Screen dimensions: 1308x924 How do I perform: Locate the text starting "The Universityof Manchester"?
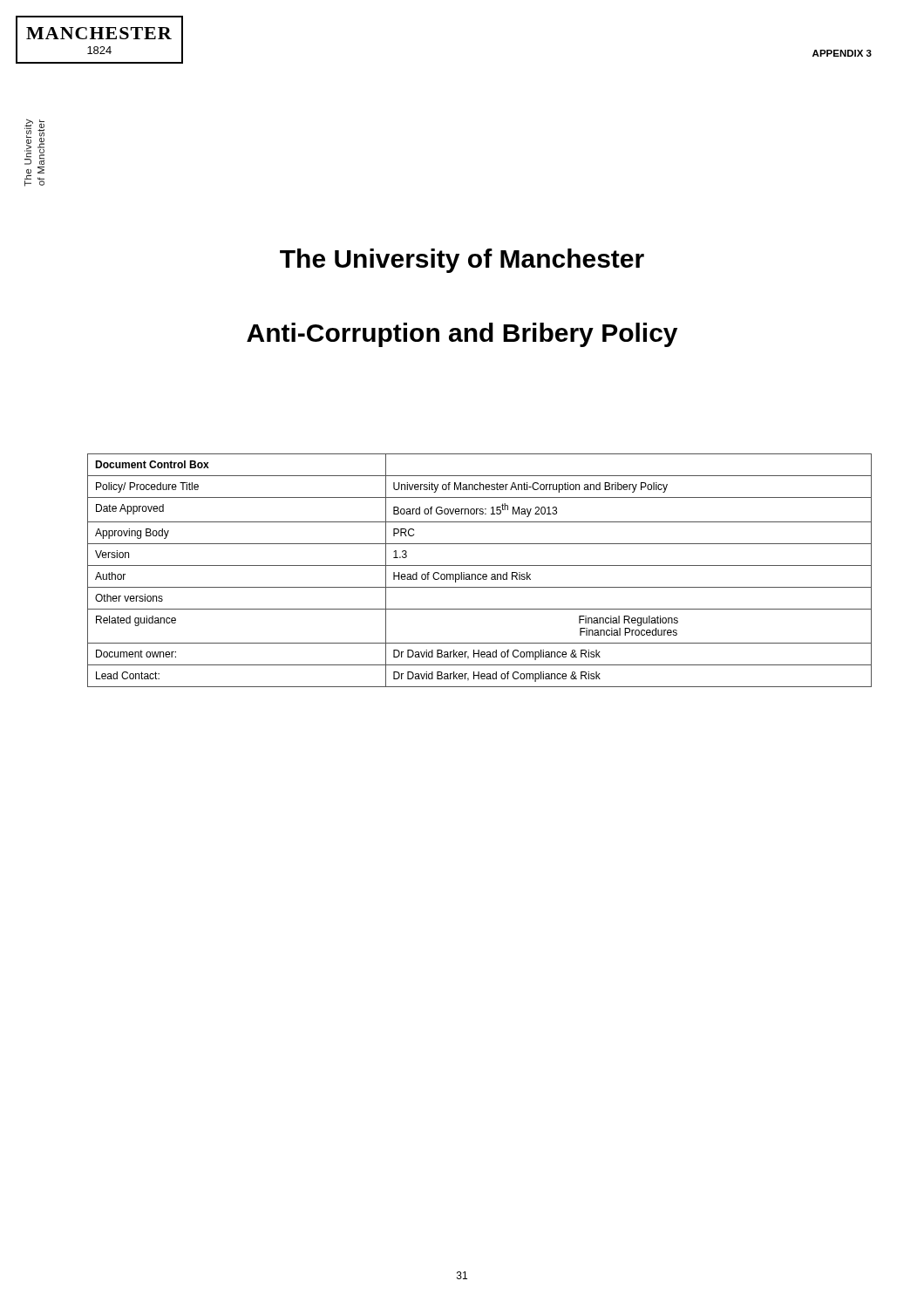click(33, 146)
